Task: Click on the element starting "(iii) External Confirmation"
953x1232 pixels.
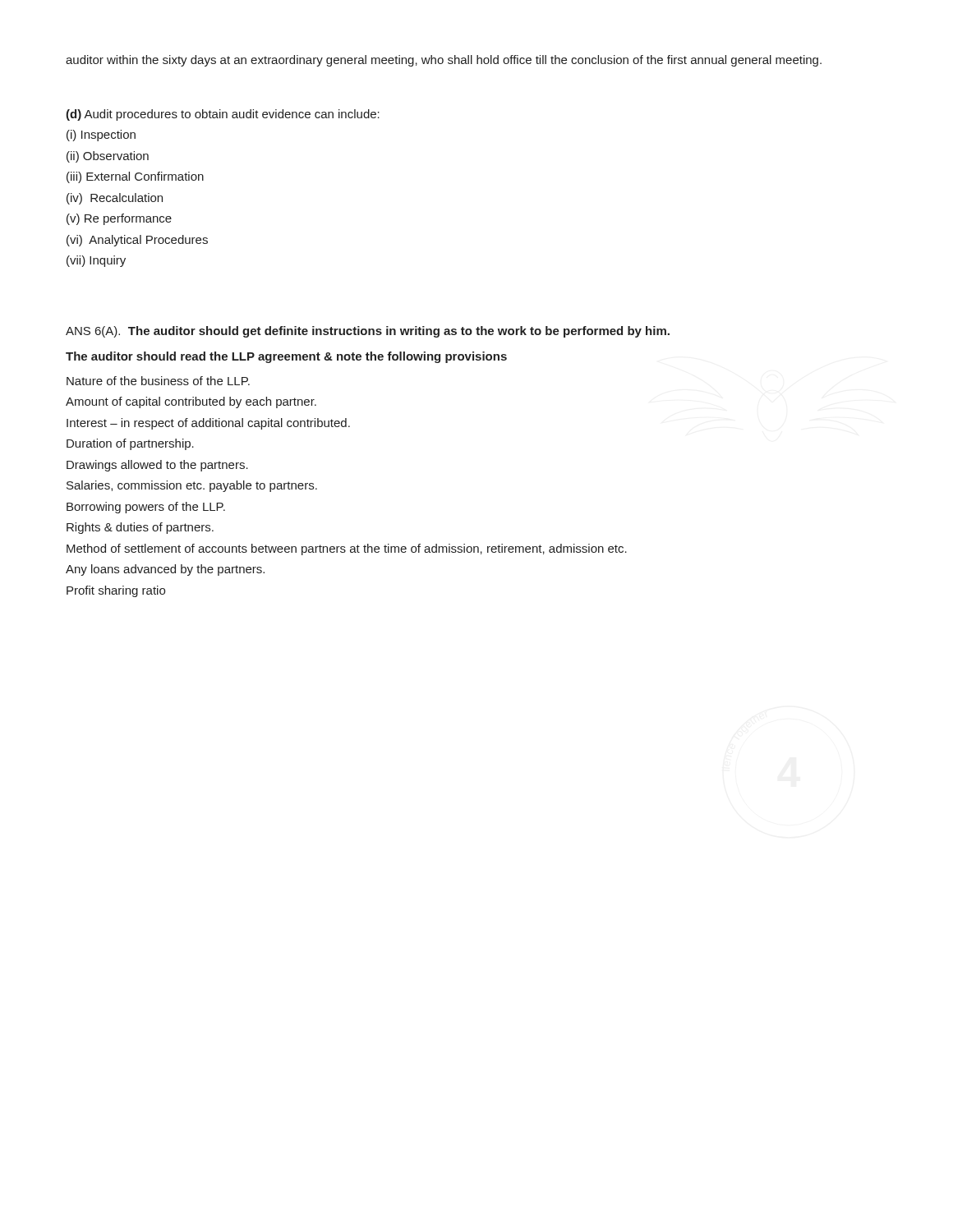Action: (135, 176)
